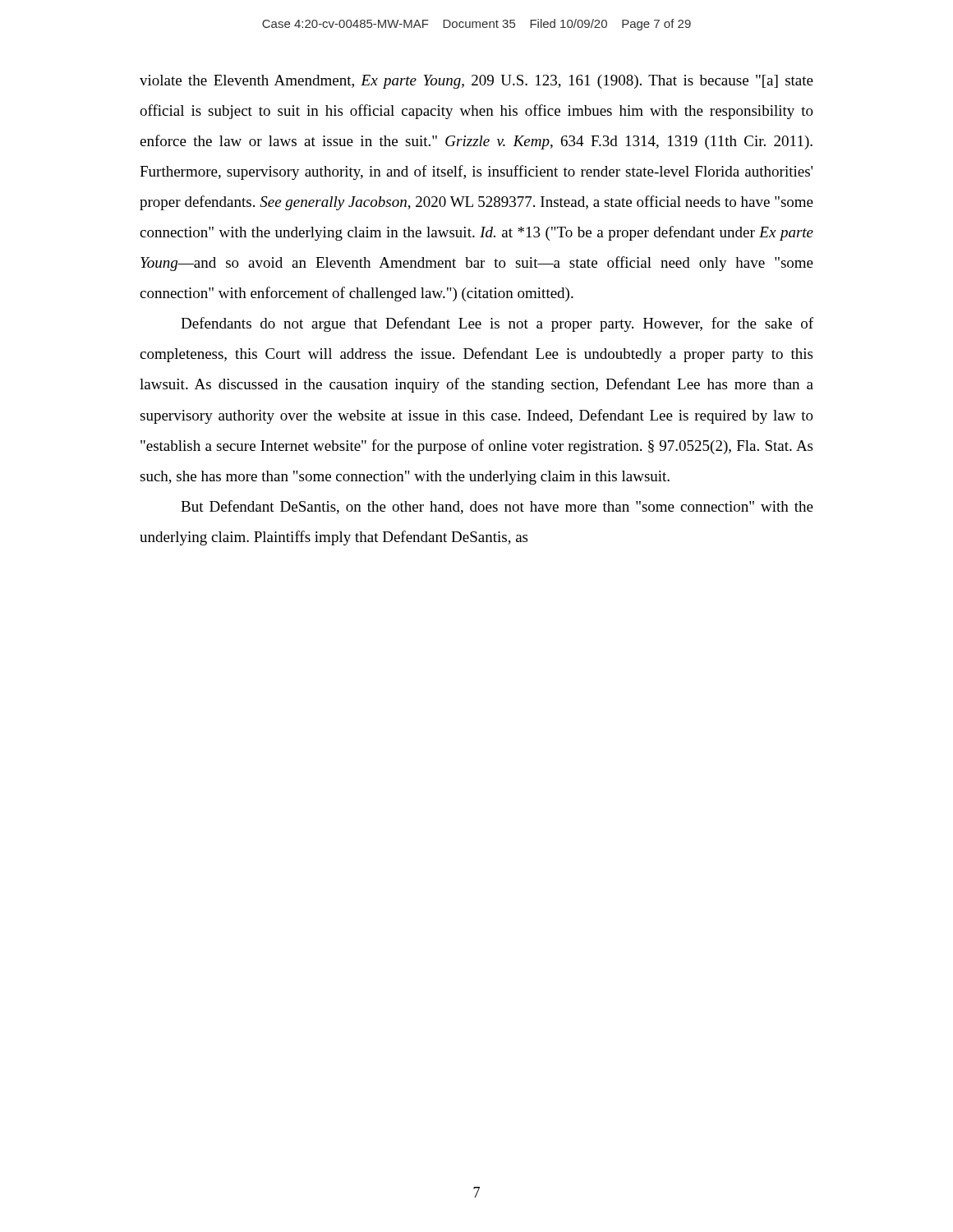The height and width of the screenshot is (1232, 953).
Task: Find the text block starting "Defendants do not argue that"
Action: (476, 400)
